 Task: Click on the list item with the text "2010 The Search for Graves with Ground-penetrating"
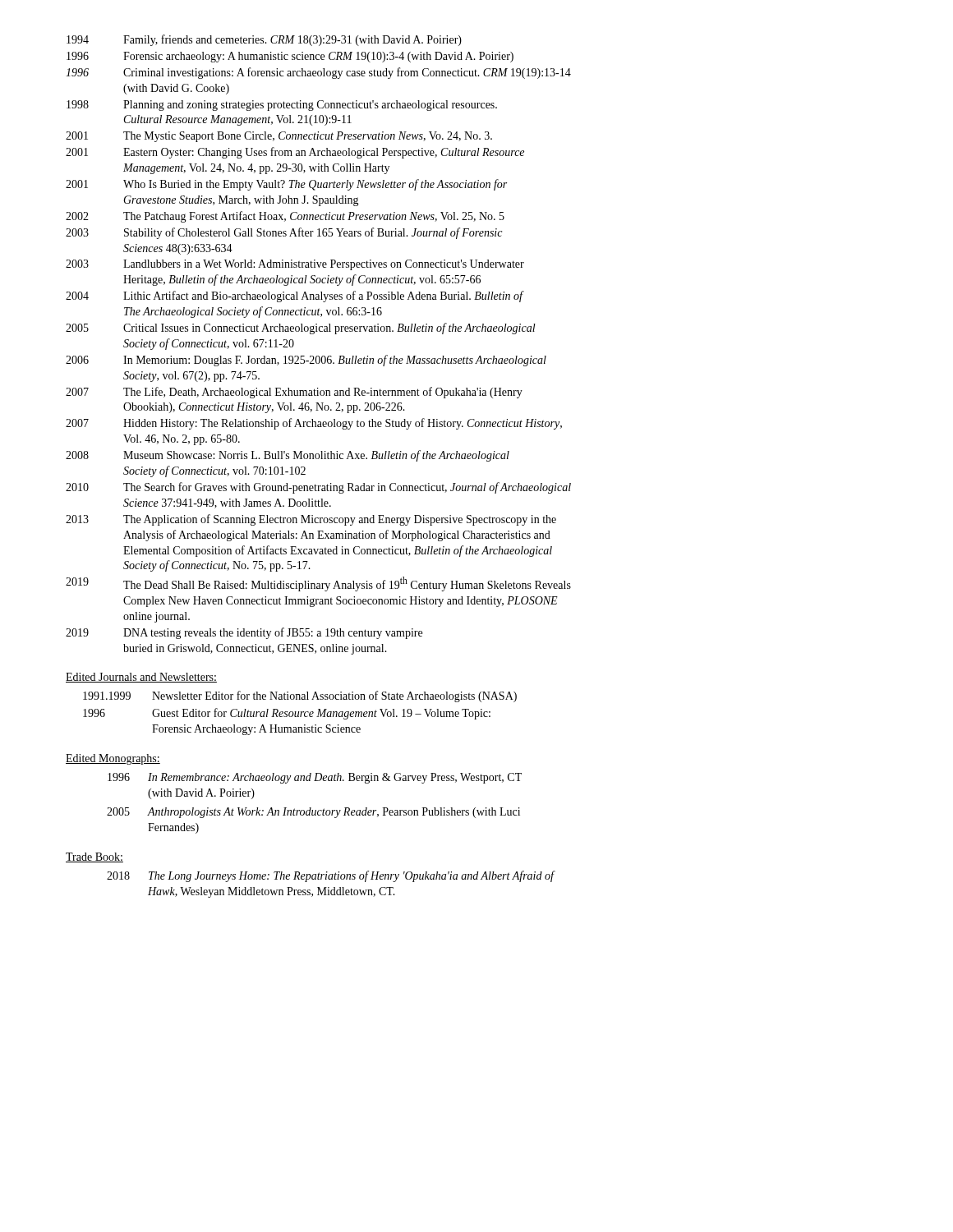point(476,496)
